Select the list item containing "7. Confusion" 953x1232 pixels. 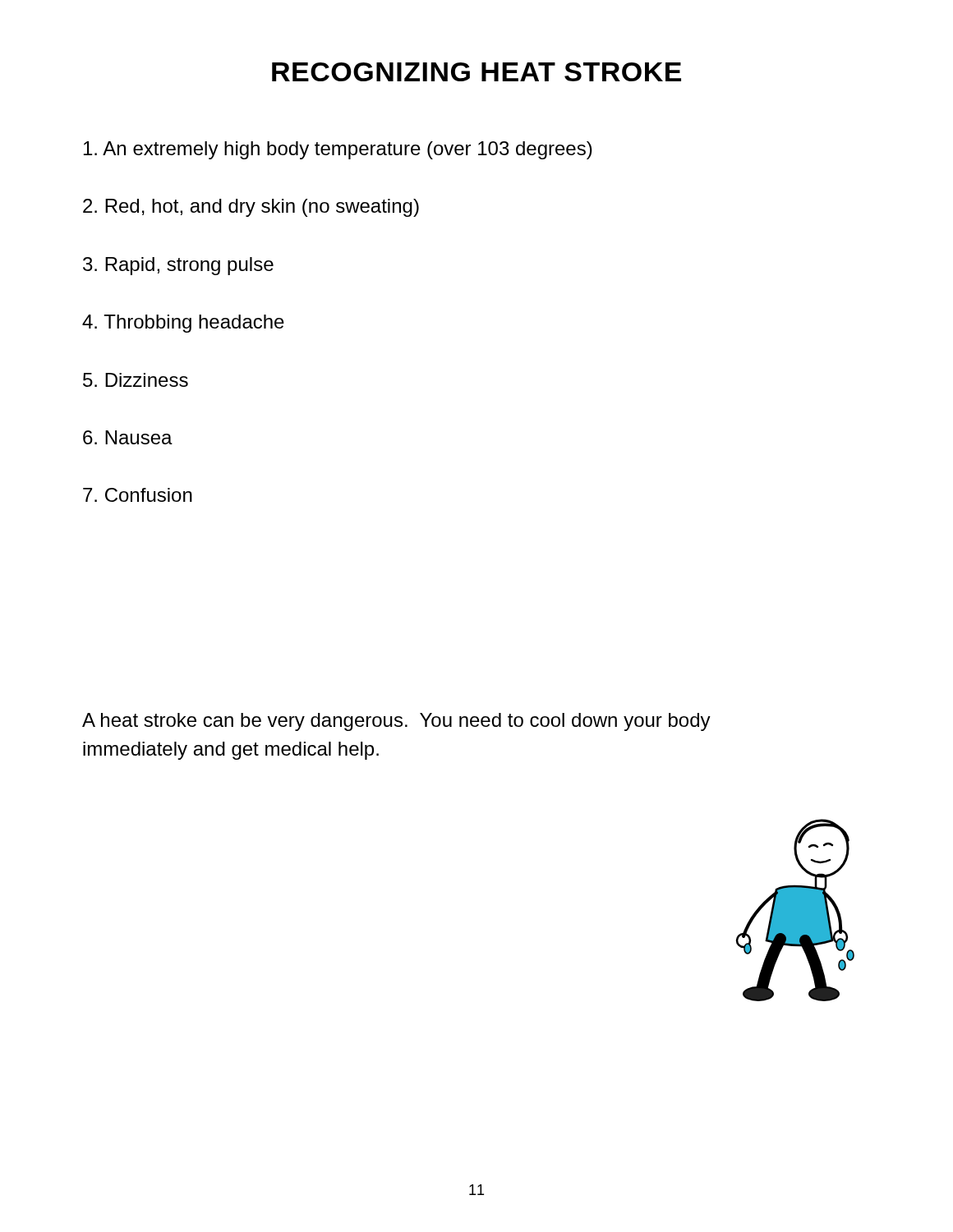click(138, 495)
